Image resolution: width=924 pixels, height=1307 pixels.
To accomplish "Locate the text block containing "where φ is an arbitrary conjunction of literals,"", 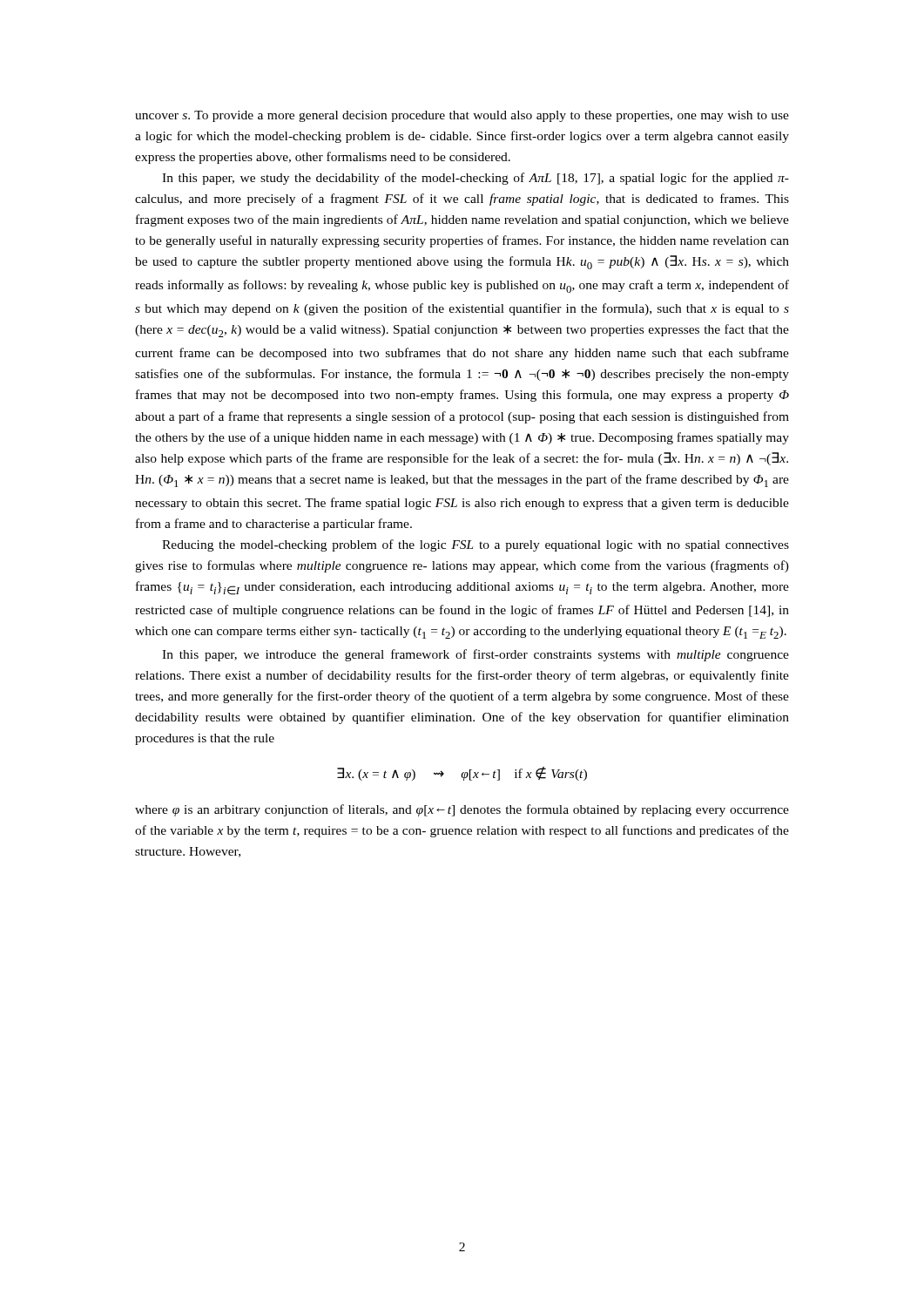I will 462,830.
